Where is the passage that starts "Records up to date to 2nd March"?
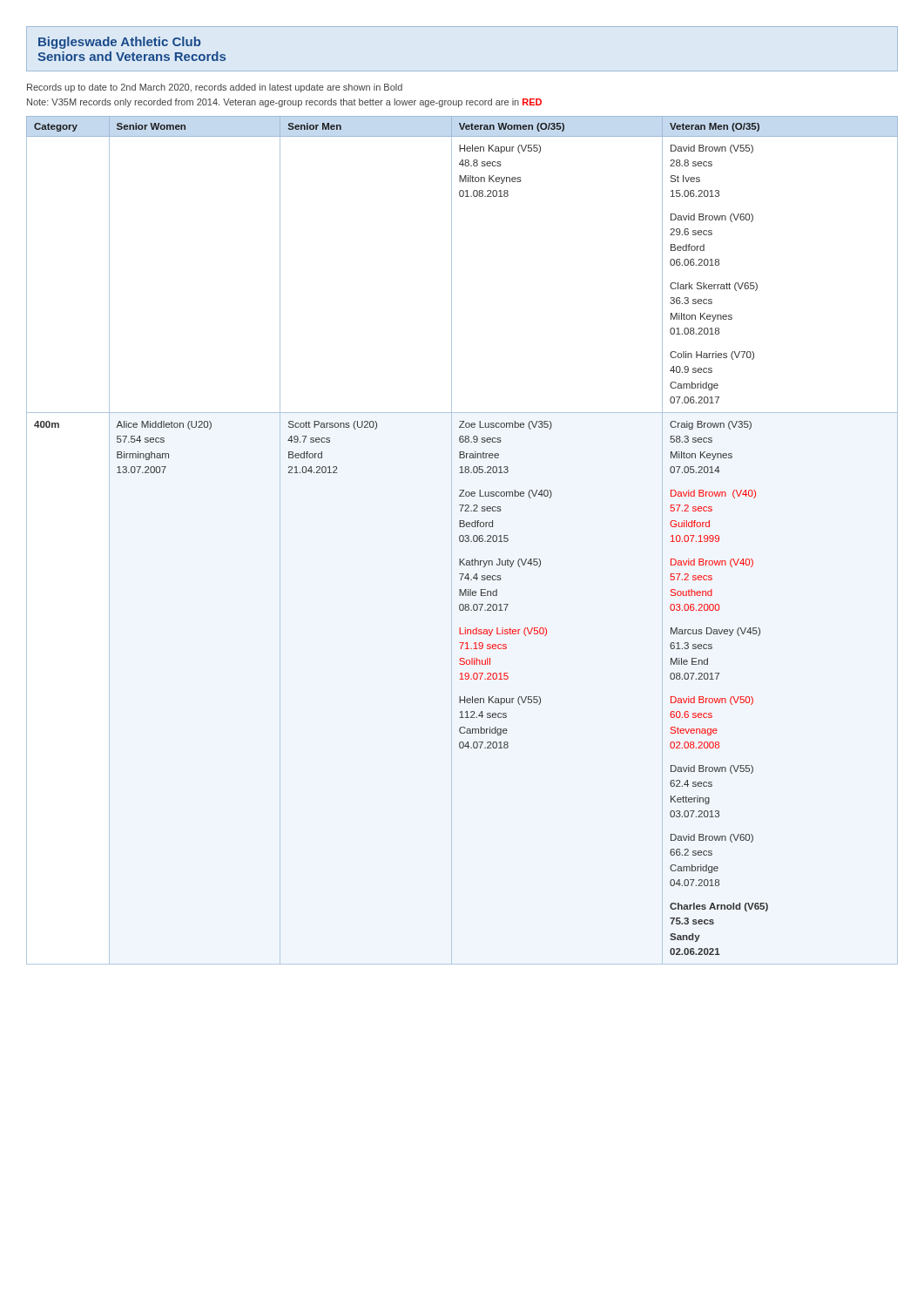Screen dimensions: 1307x924 284,94
